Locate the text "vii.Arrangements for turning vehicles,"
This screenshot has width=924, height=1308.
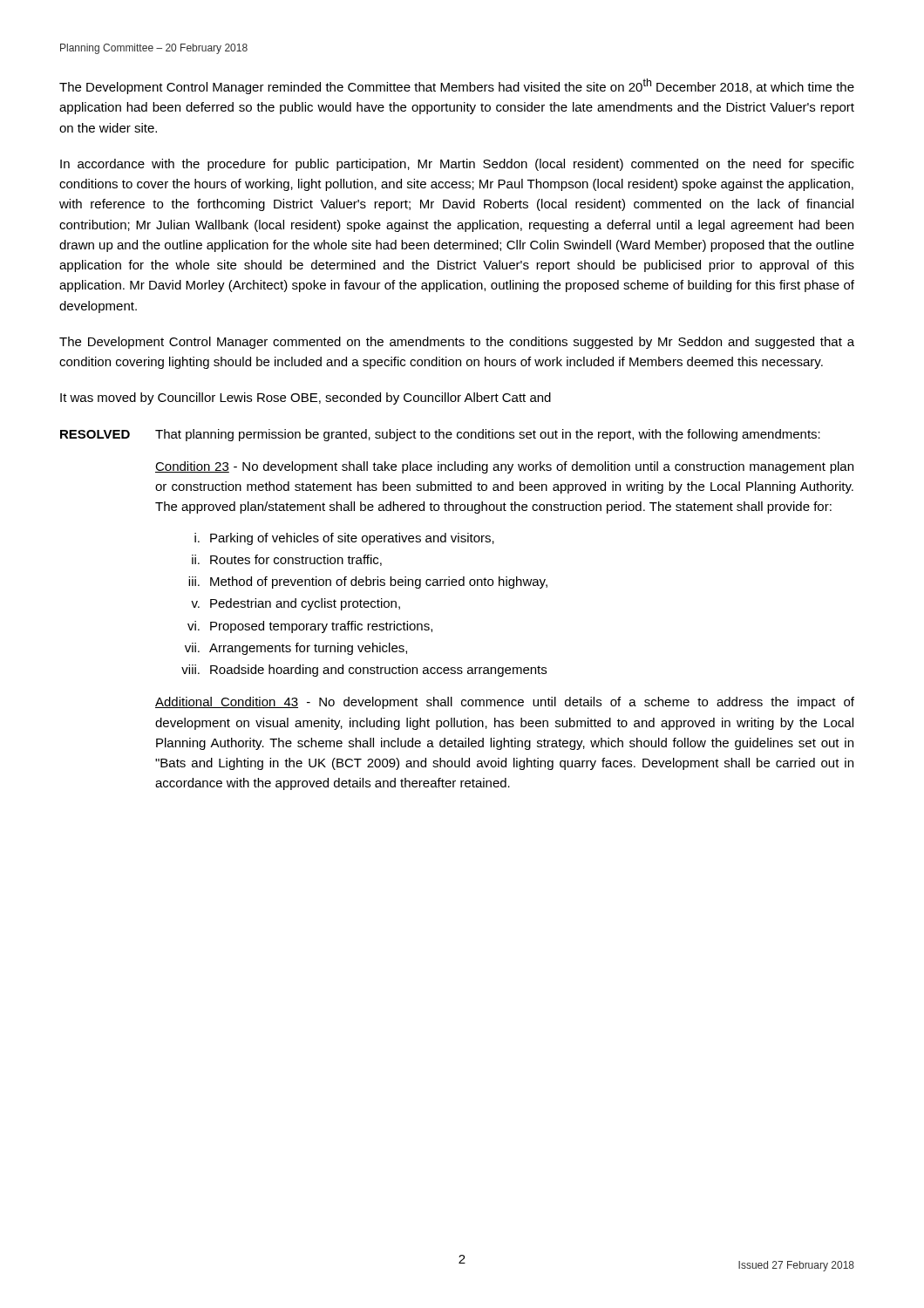point(296,649)
